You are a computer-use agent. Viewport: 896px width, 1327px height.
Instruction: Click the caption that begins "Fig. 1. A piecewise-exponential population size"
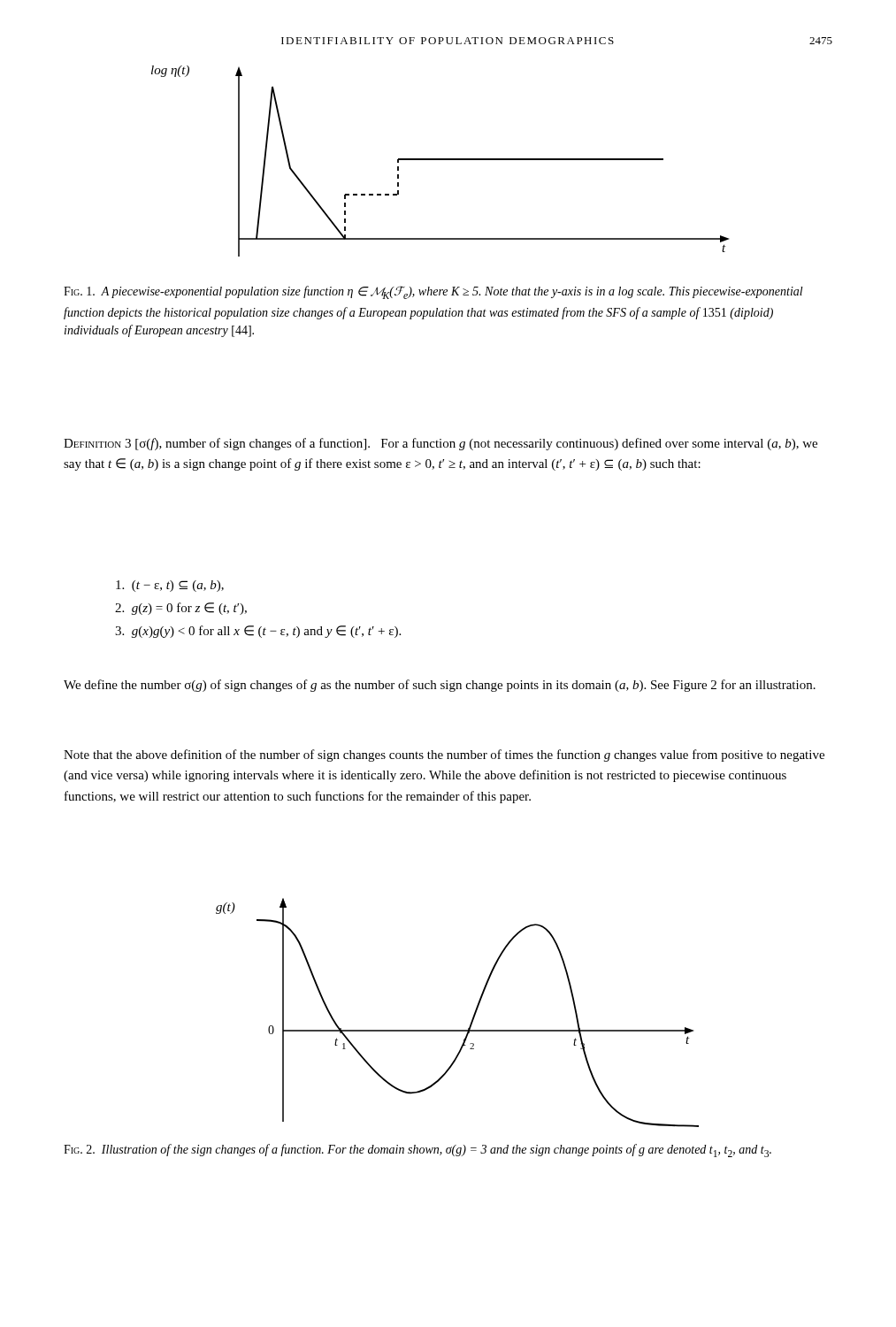pyautogui.click(x=433, y=311)
